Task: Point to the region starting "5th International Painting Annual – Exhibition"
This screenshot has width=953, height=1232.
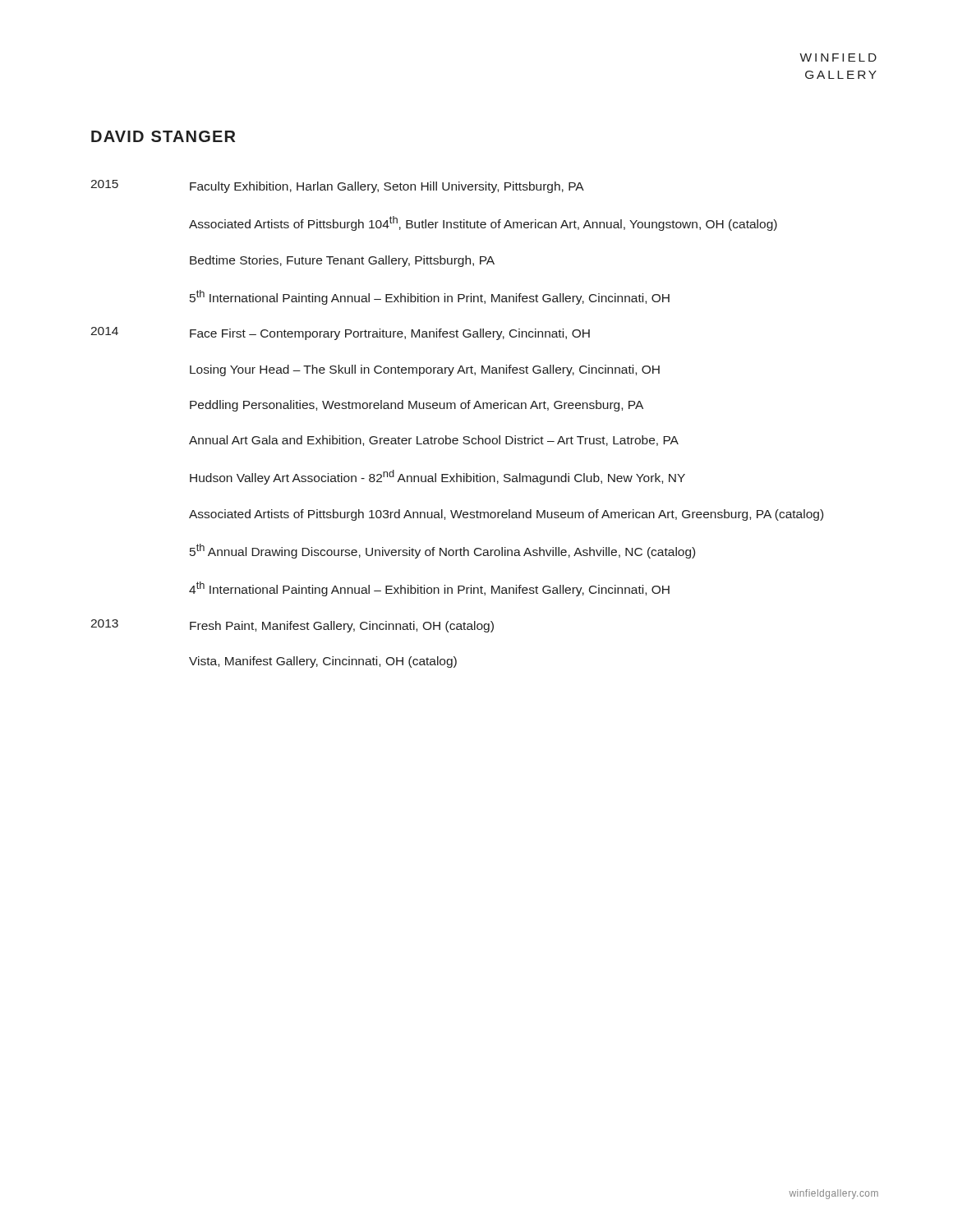Action: (430, 296)
